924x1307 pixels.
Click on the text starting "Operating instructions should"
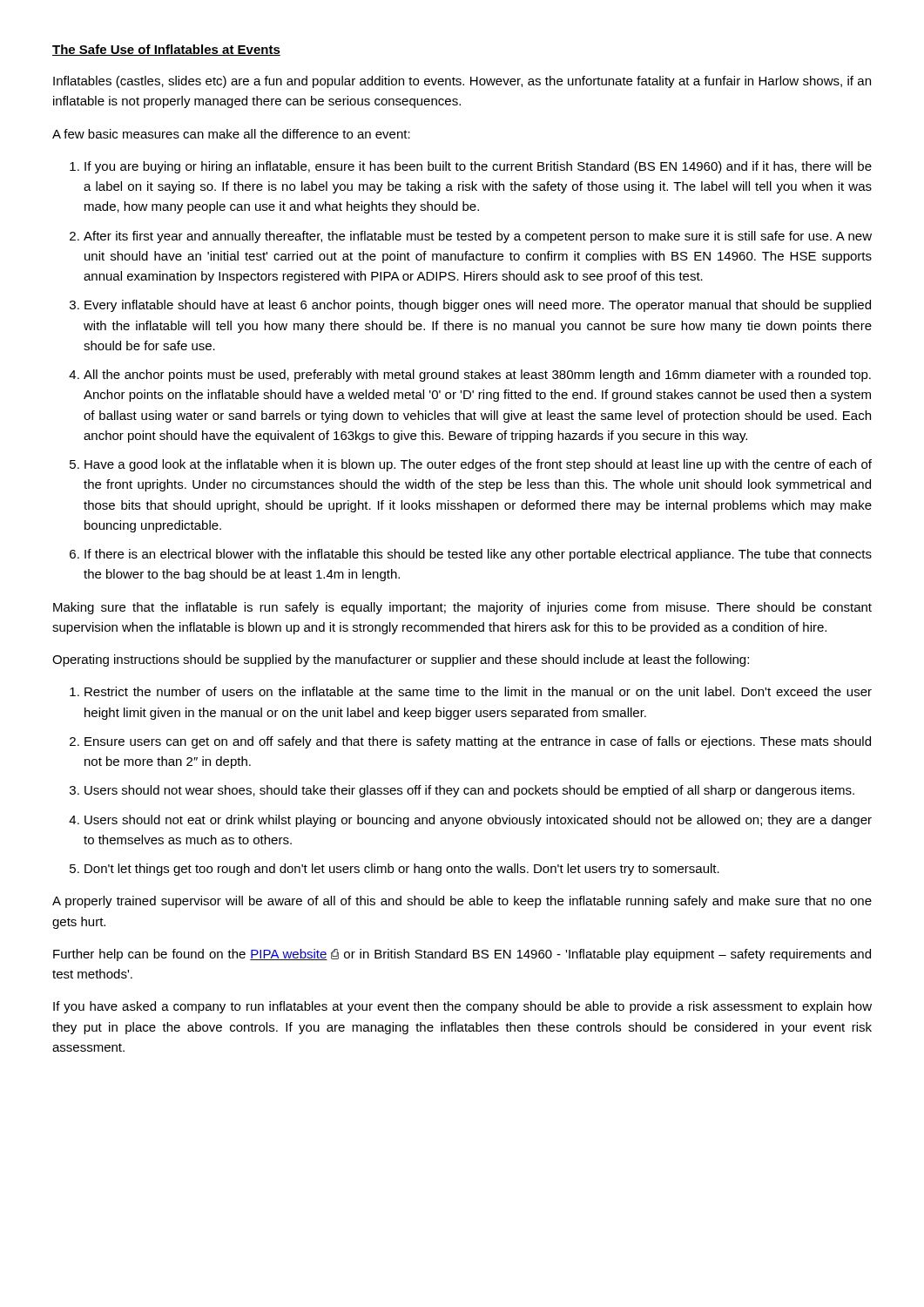click(x=401, y=659)
